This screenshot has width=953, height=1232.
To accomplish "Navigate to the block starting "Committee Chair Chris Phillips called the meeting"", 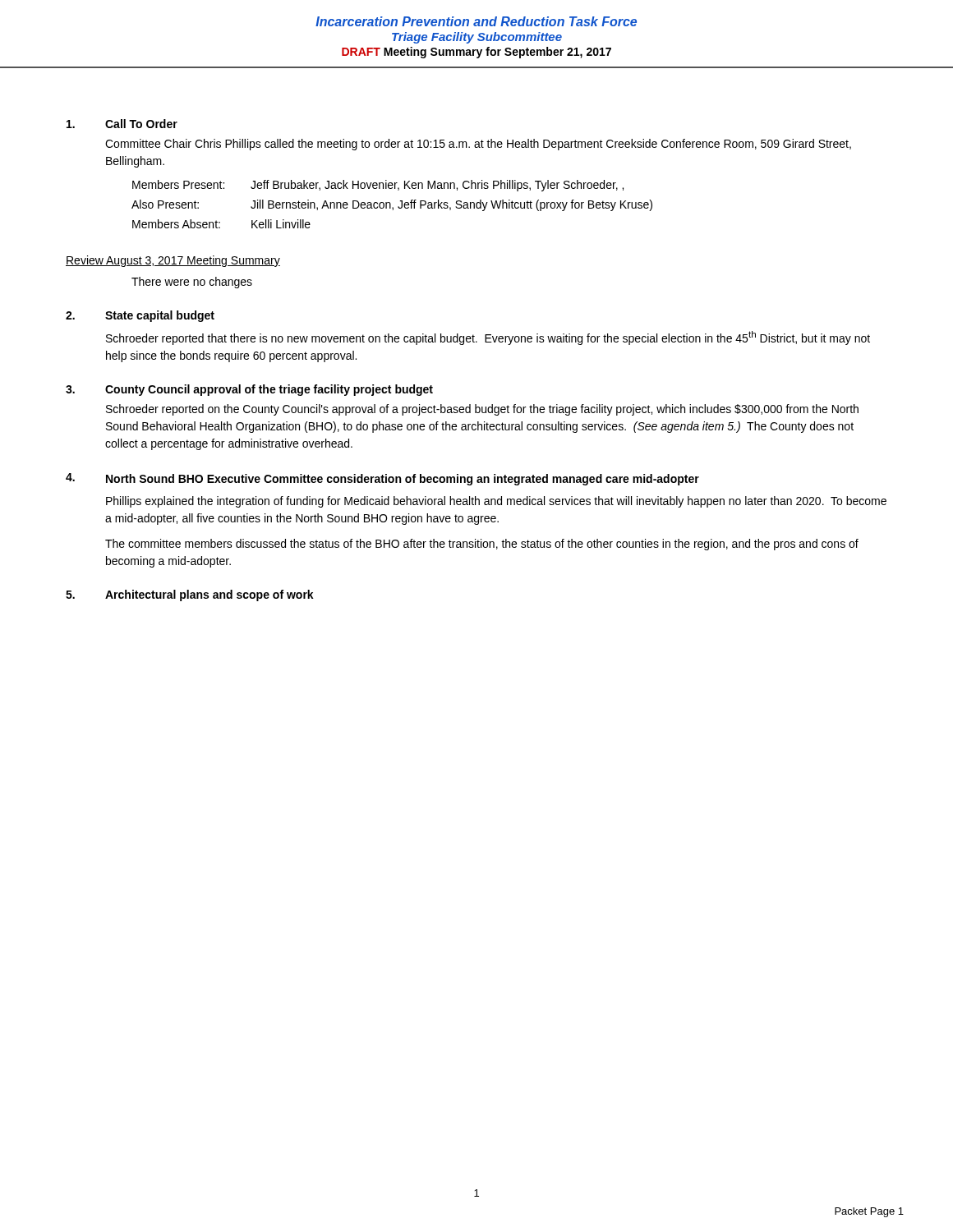I will pos(479,152).
